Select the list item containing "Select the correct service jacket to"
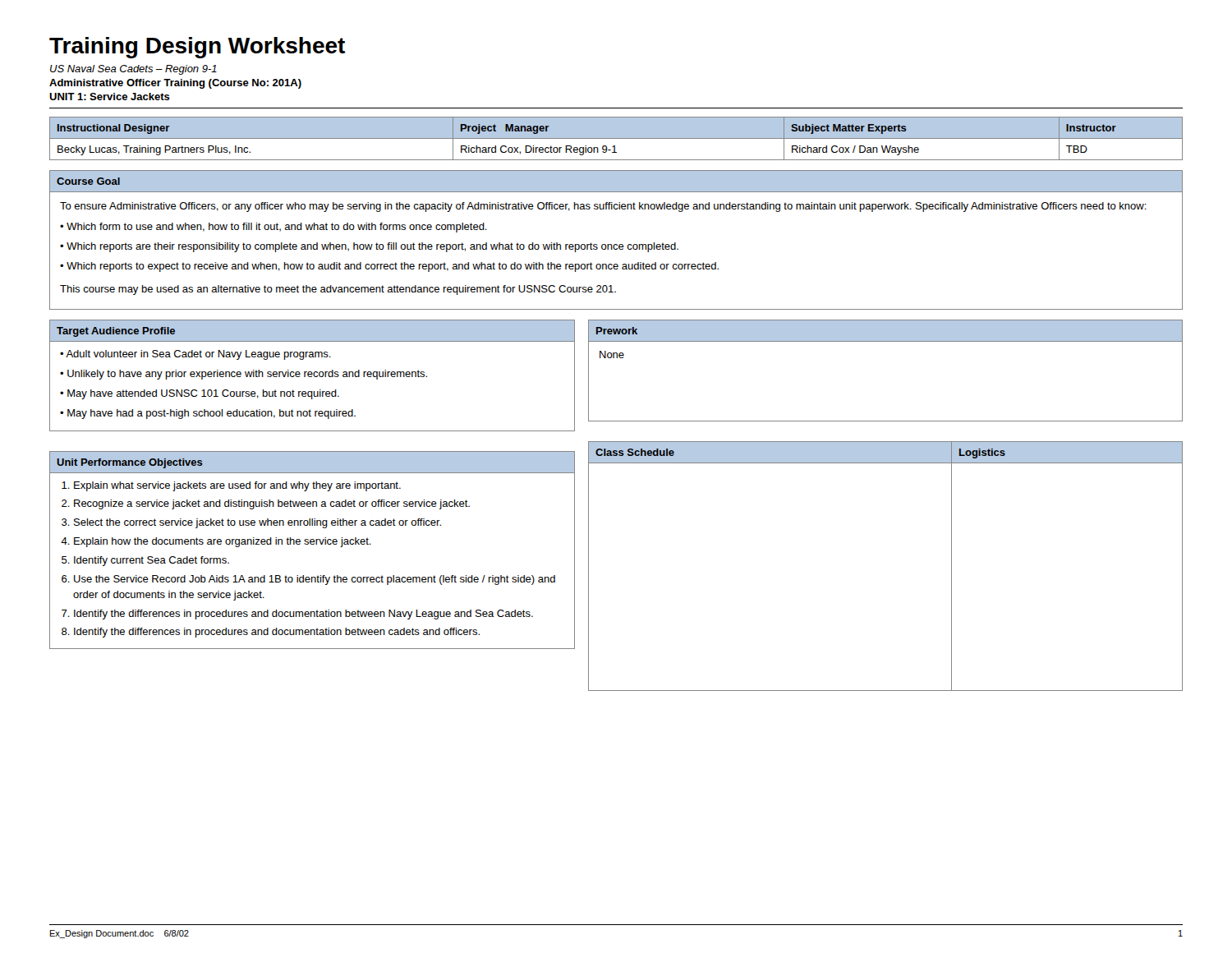This screenshot has height=953, width=1232. pos(258,522)
